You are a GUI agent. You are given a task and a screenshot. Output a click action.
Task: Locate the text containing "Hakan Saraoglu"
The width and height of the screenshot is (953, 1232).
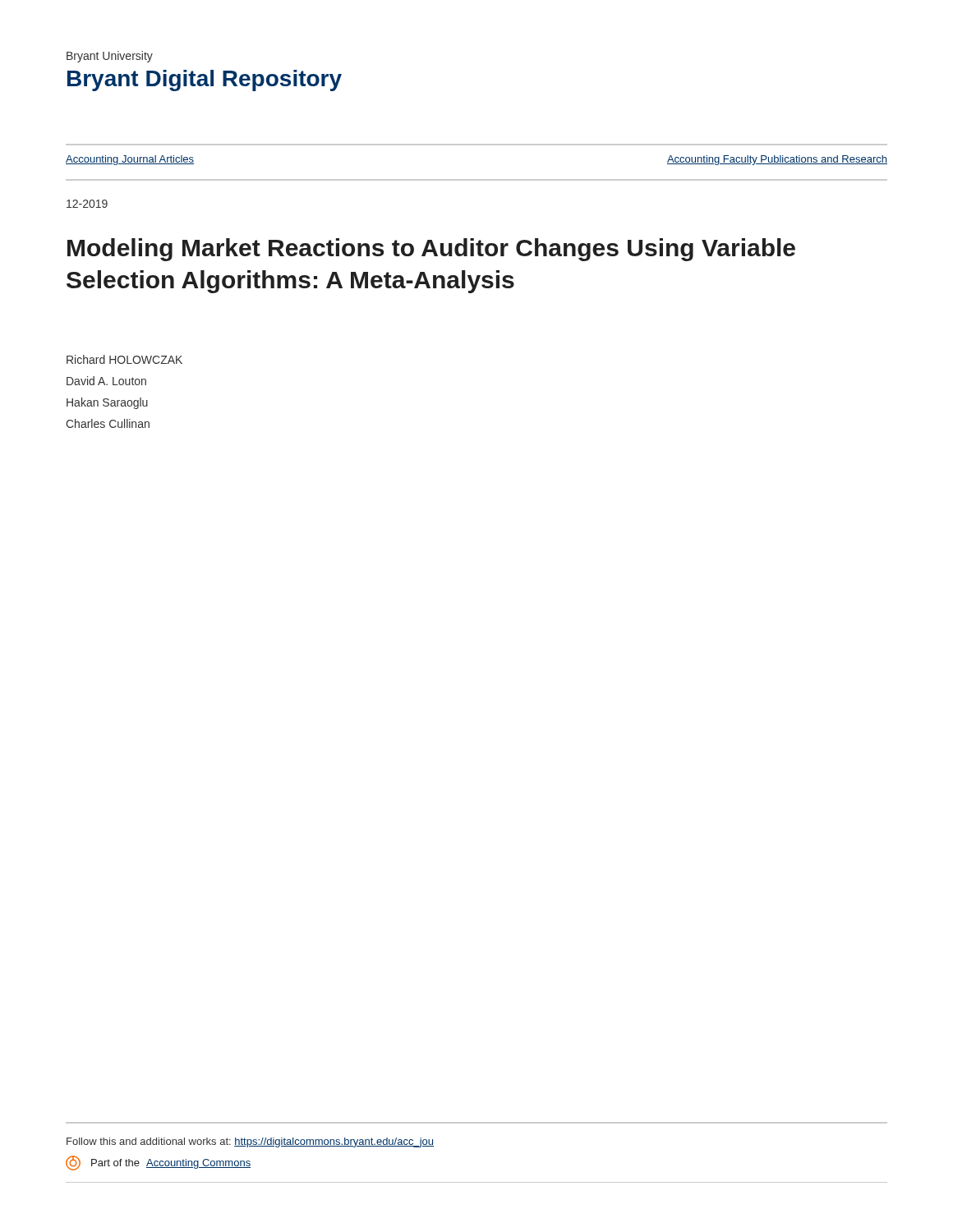107,402
